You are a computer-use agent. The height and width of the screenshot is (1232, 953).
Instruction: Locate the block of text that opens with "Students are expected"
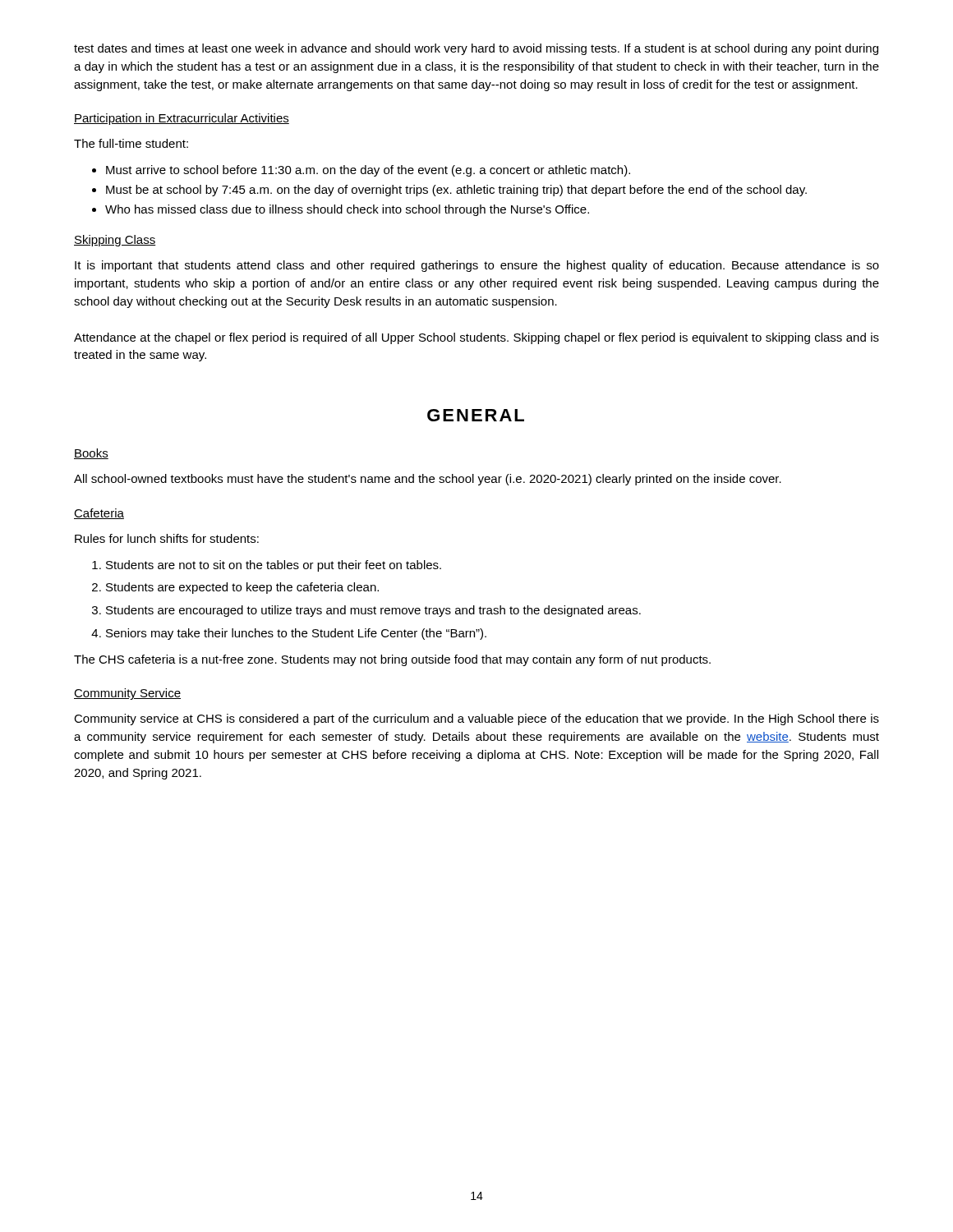pyautogui.click(x=235, y=588)
